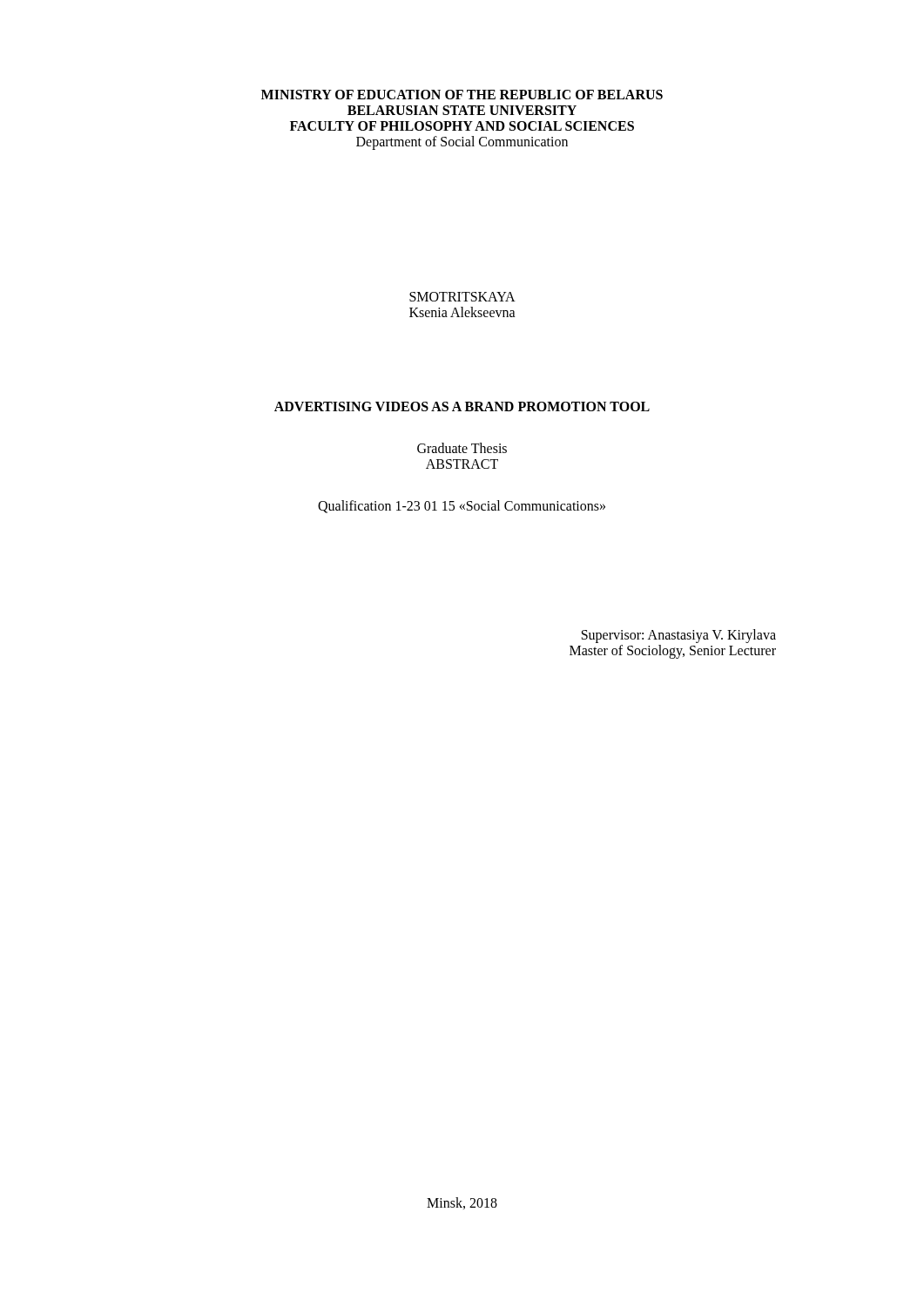Select the text that says "Qualification 1-23 01 15 «Social Communications»"
The image size is (924, 1307).
pos(462,506)
